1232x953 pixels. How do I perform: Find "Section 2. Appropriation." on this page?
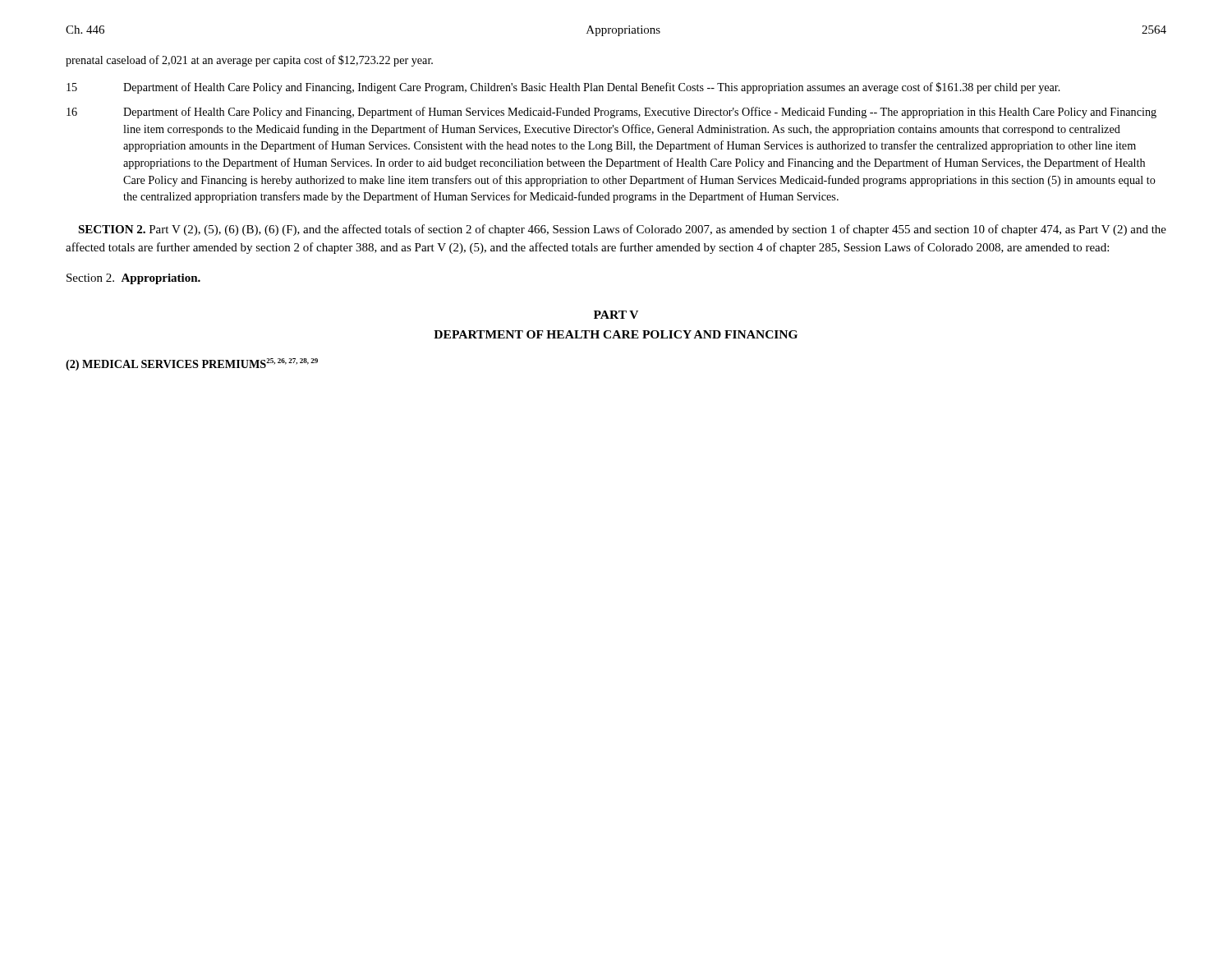point(133,278)
